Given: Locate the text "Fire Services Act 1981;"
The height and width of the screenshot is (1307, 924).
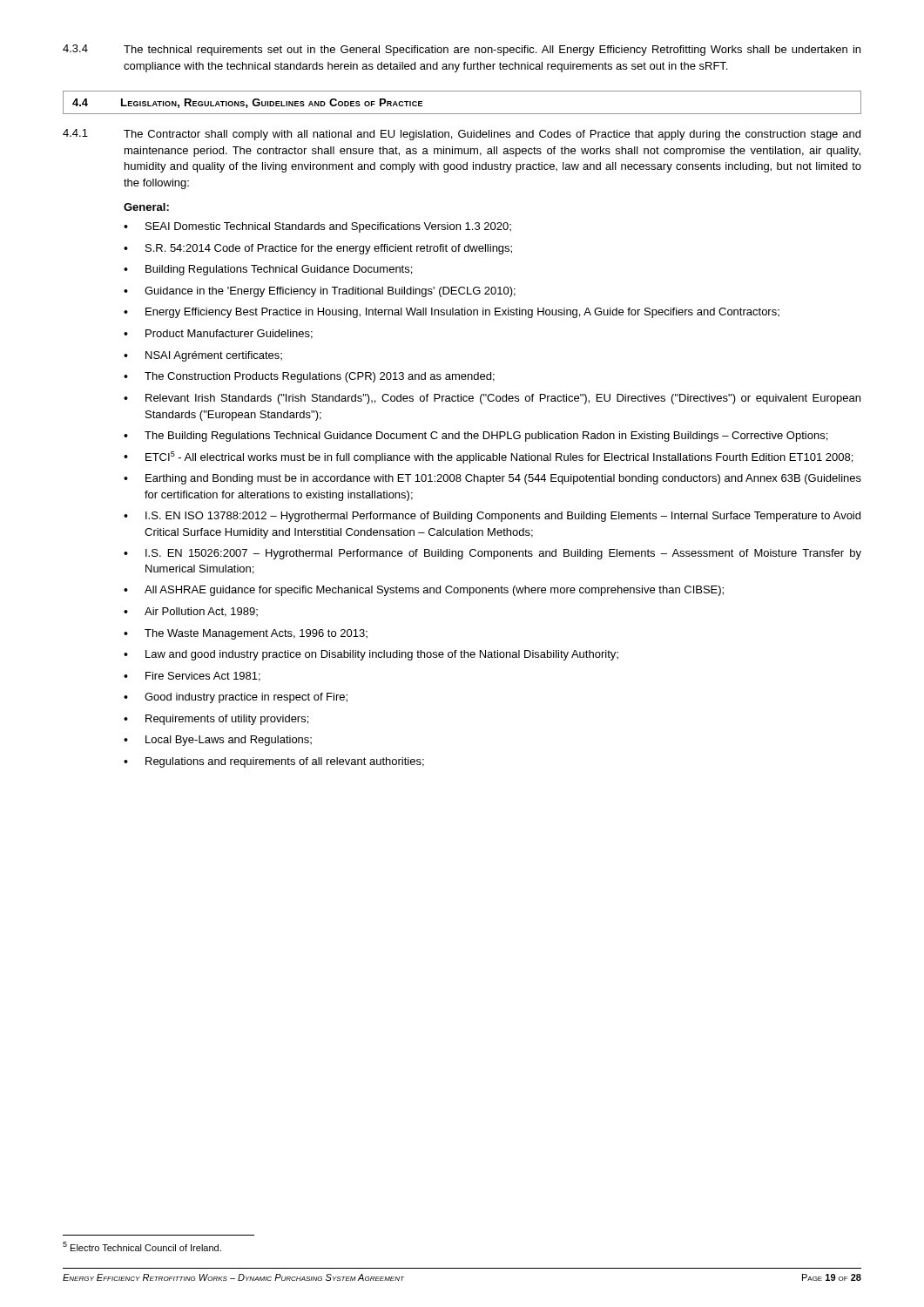Looking at the screenshot, I should coord(203,677).
